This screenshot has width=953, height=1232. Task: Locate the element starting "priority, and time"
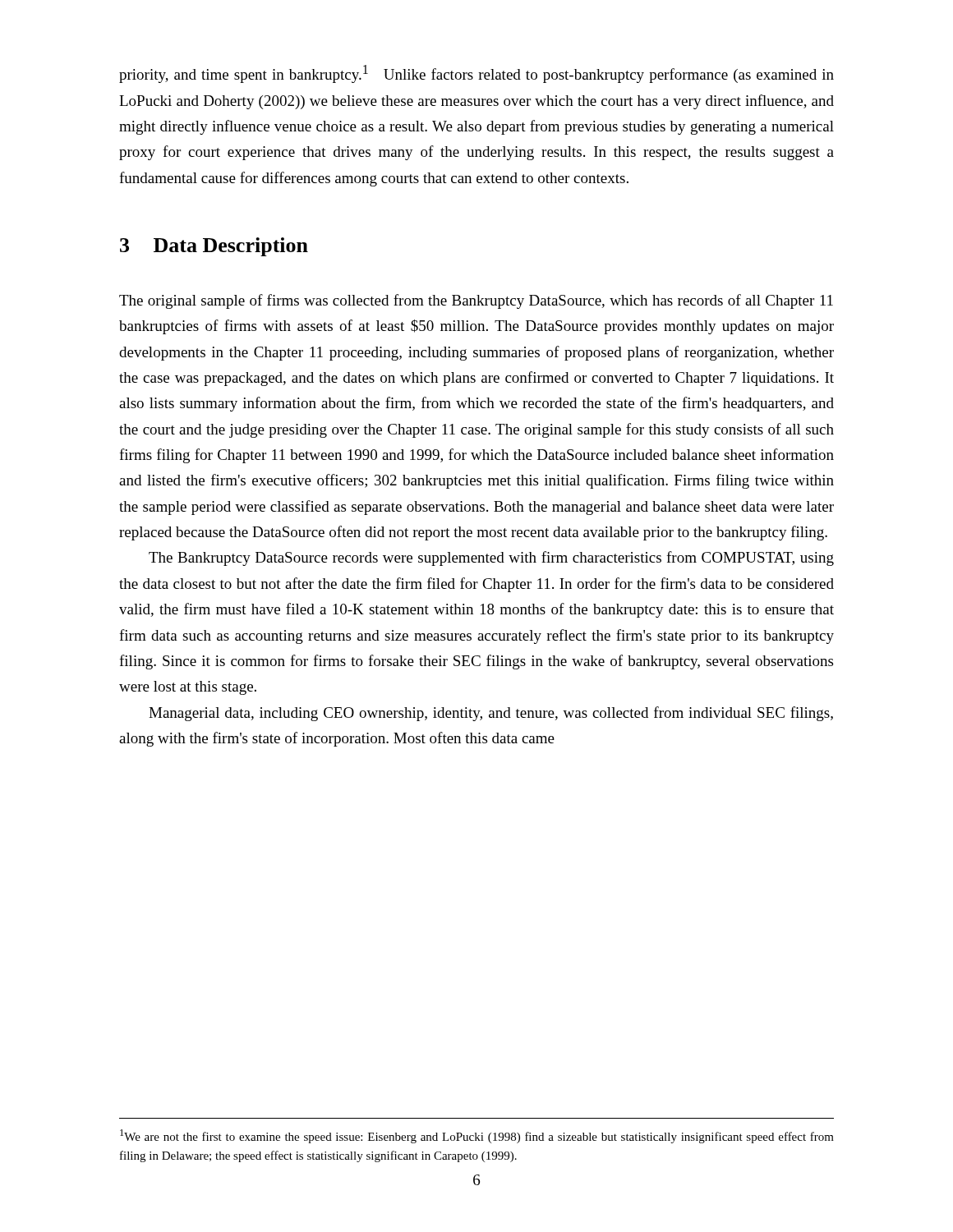click(x=476, y=124)
